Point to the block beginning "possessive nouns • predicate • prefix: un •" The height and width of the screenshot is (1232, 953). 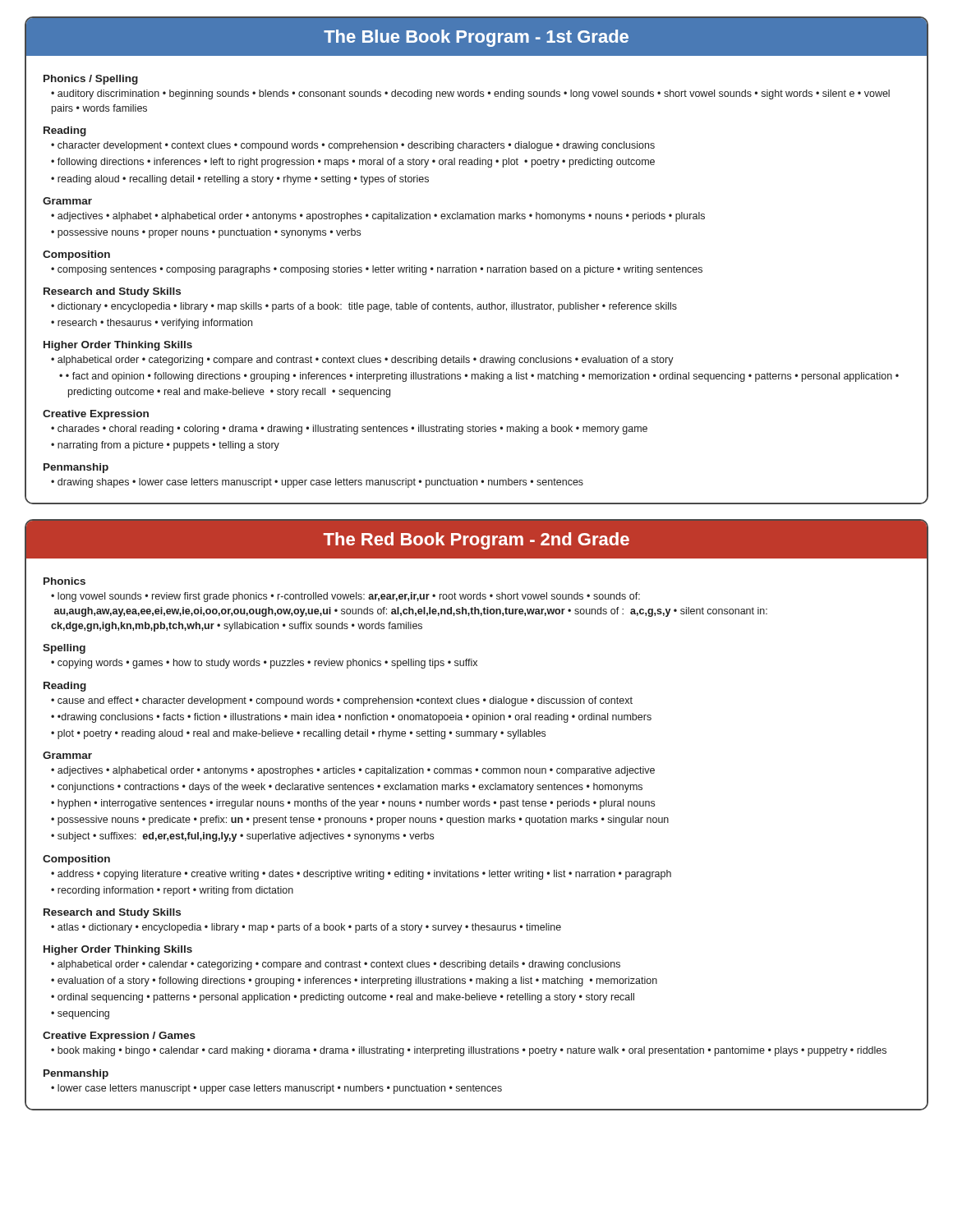[x=363, y=820]
